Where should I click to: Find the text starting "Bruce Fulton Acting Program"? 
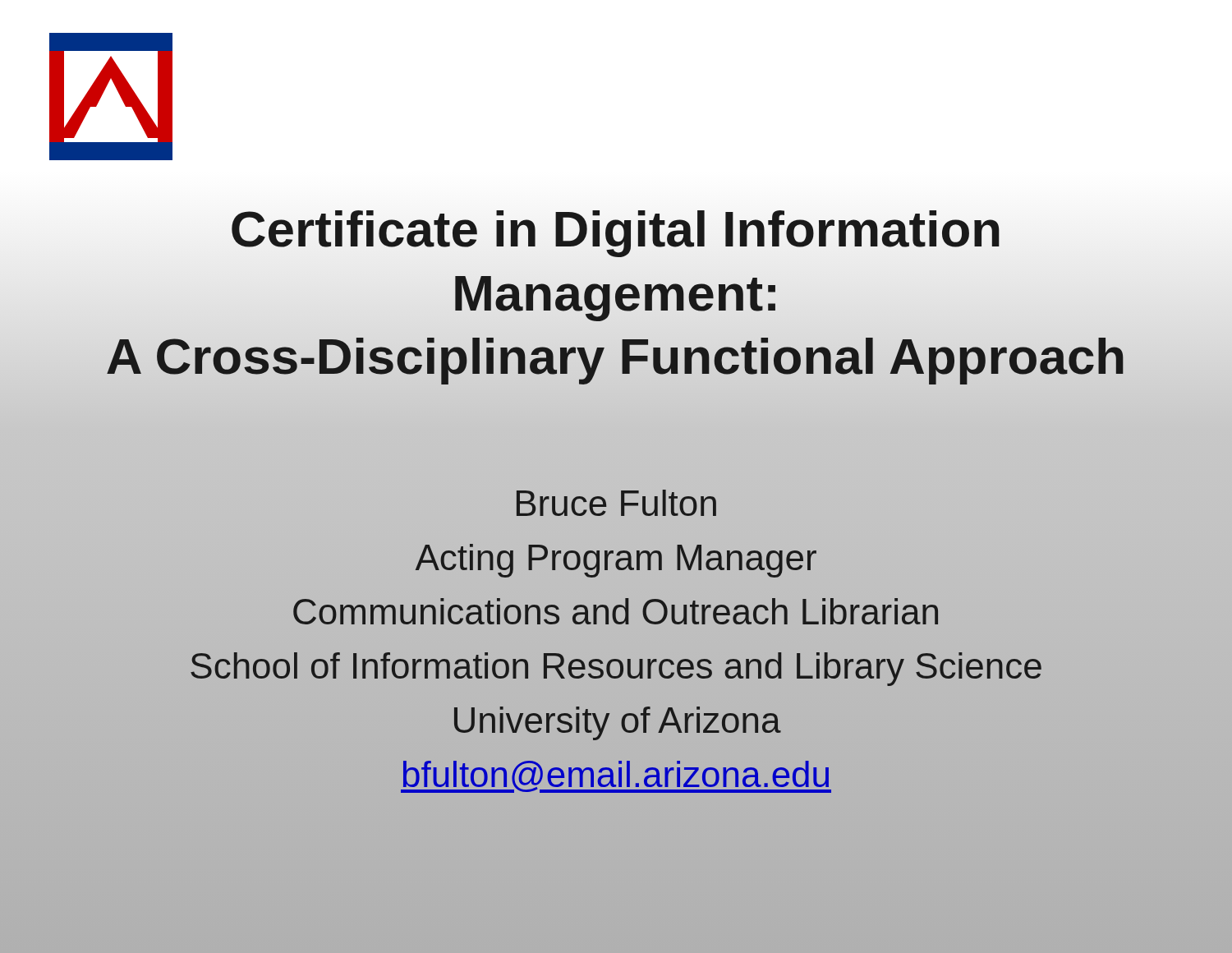tap(616, 639)
